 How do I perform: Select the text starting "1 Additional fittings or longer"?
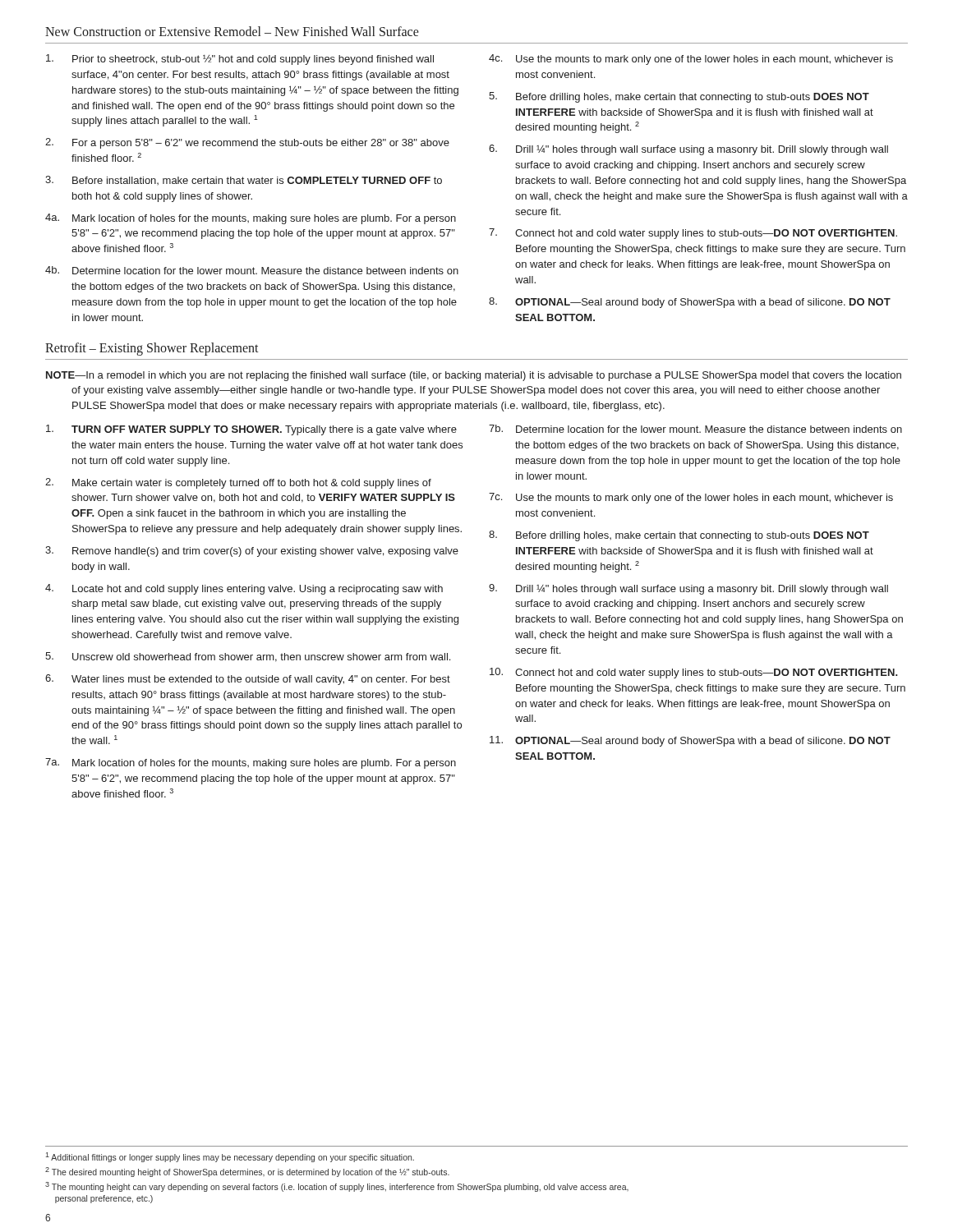230,1157
